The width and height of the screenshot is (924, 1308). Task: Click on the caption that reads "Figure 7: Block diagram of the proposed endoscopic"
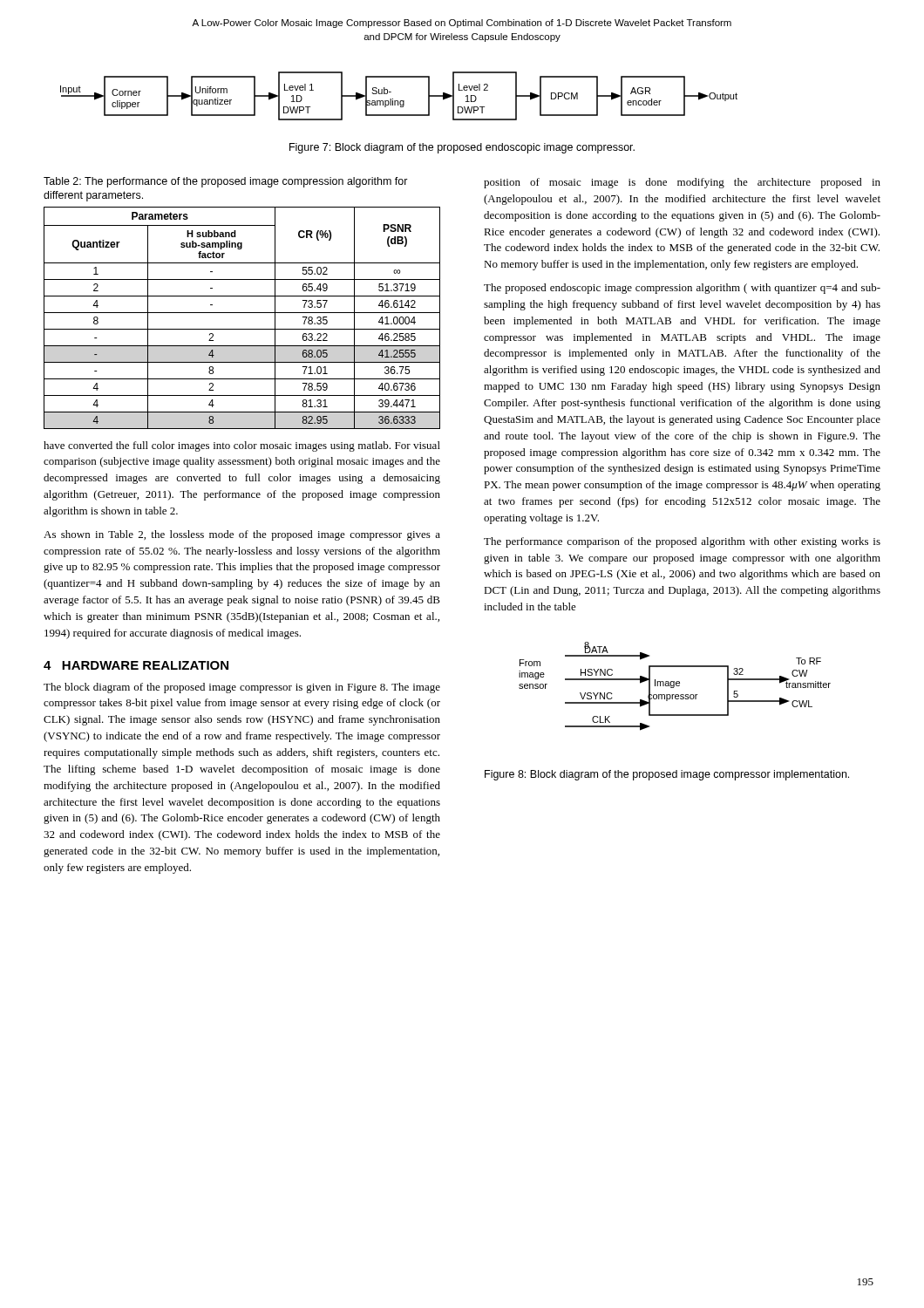click(x=462, y=147)
